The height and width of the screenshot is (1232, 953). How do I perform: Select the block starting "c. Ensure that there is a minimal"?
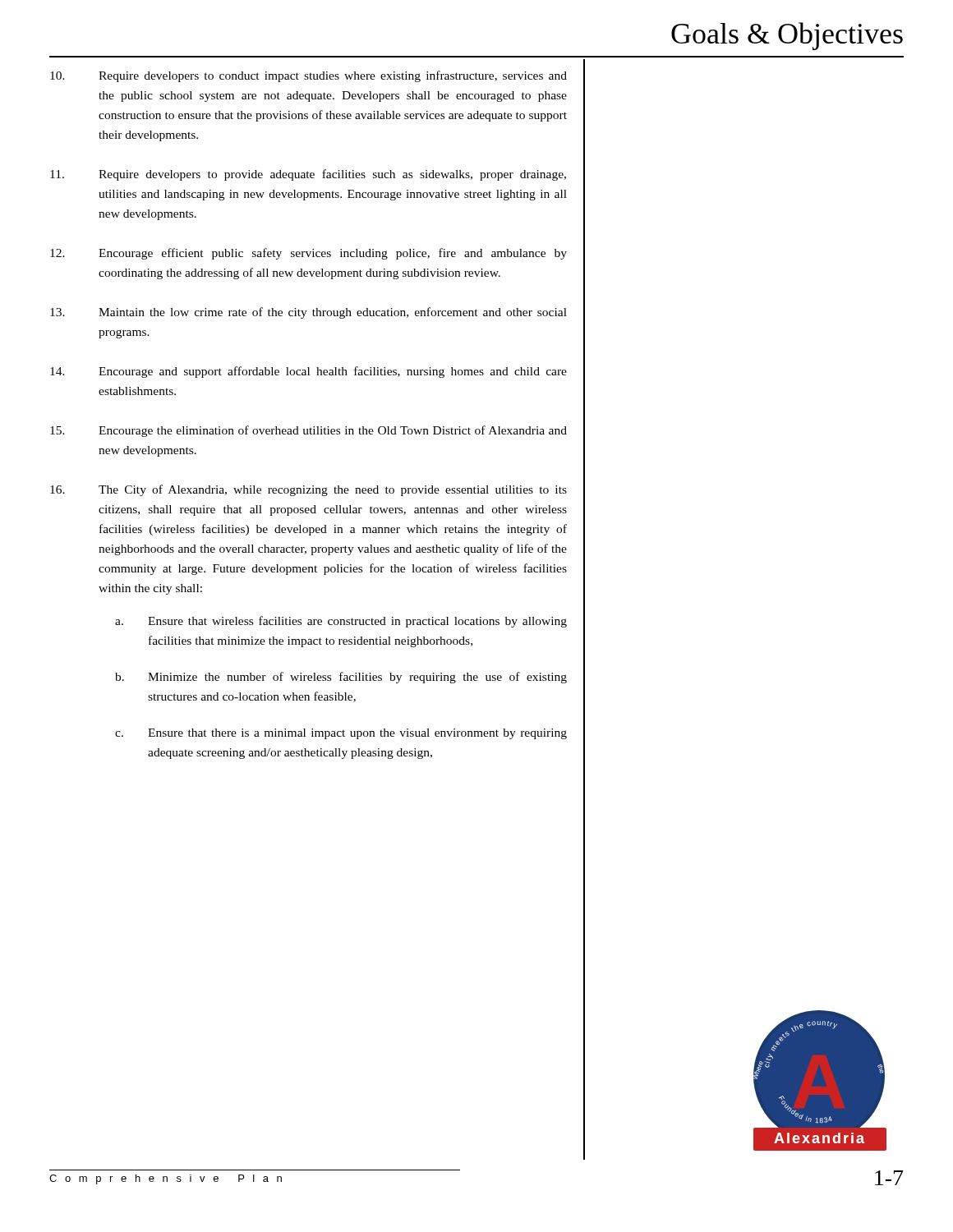coord(341,743)
